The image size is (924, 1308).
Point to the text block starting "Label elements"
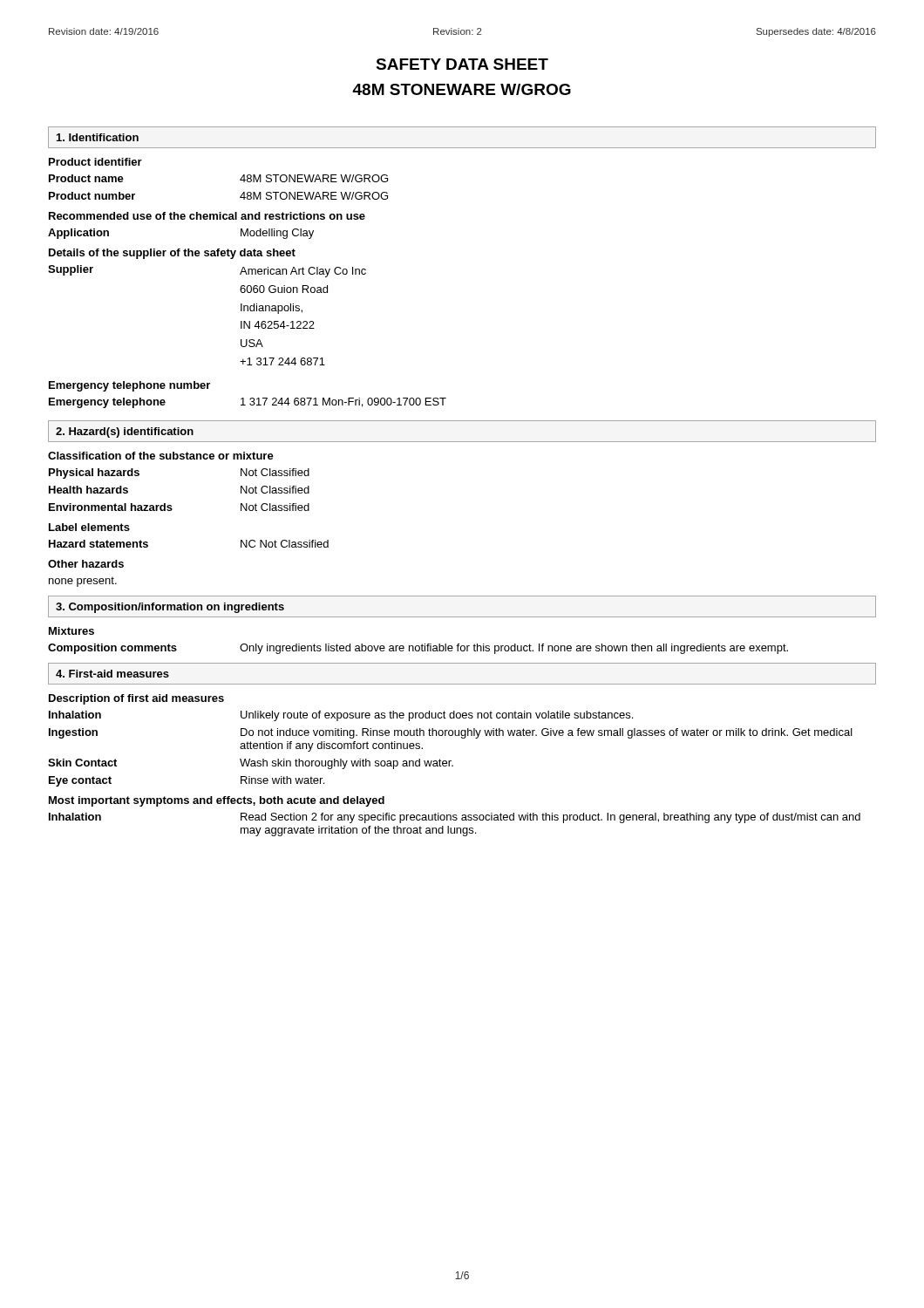click(x=89, y=527)
